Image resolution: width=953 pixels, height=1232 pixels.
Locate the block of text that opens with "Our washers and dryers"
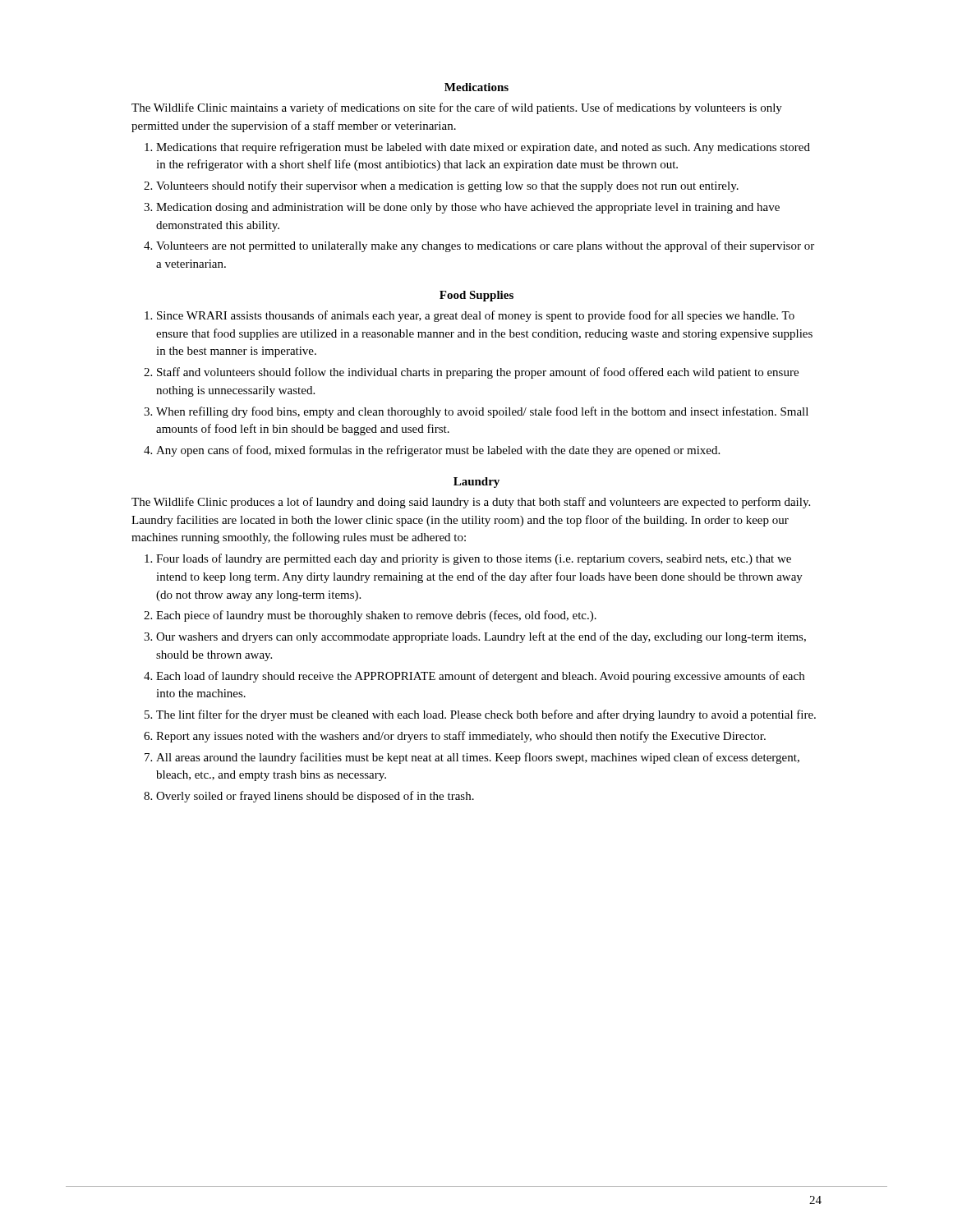[x=481, y=645]
